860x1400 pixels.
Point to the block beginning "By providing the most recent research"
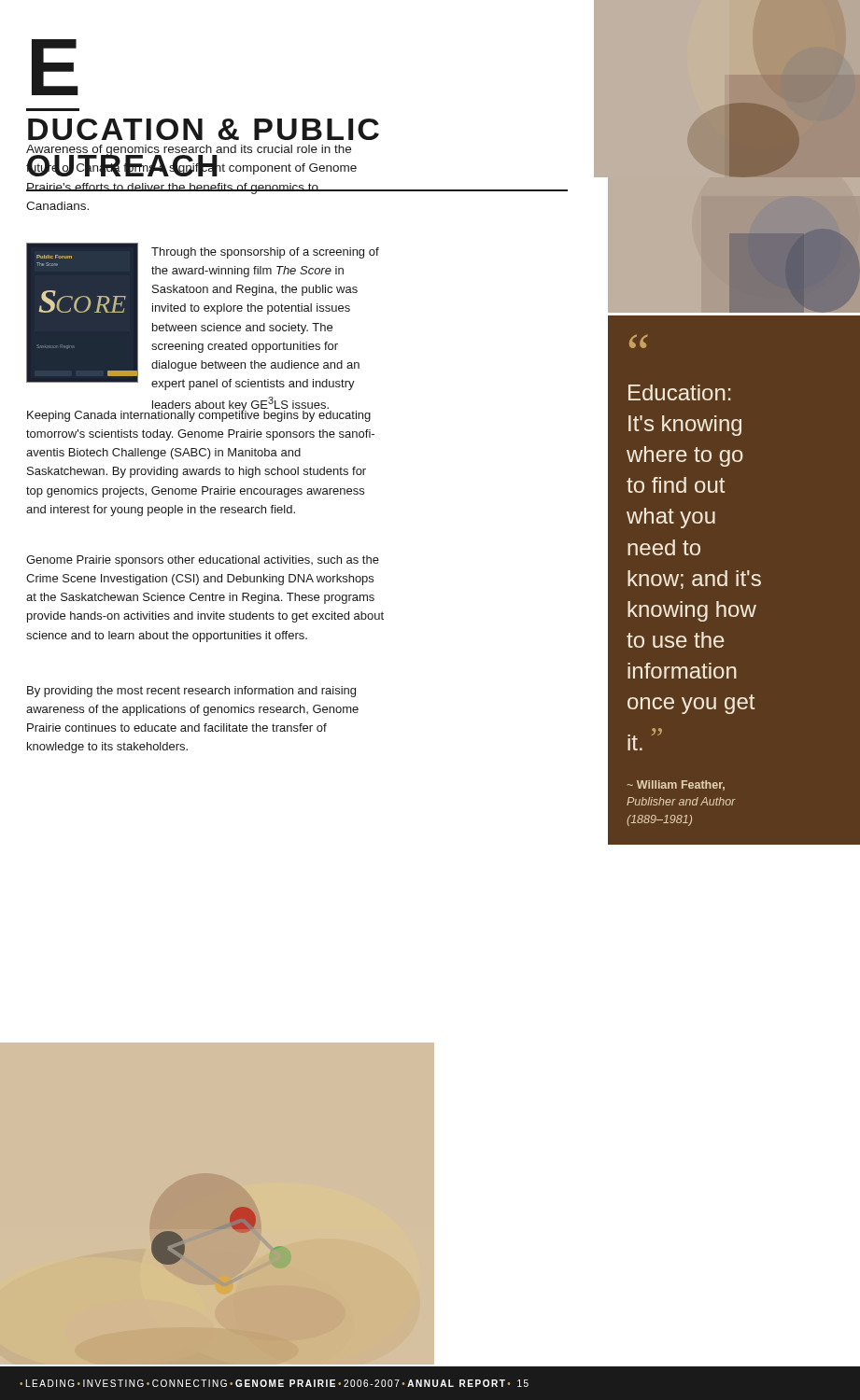pos(192,718)
